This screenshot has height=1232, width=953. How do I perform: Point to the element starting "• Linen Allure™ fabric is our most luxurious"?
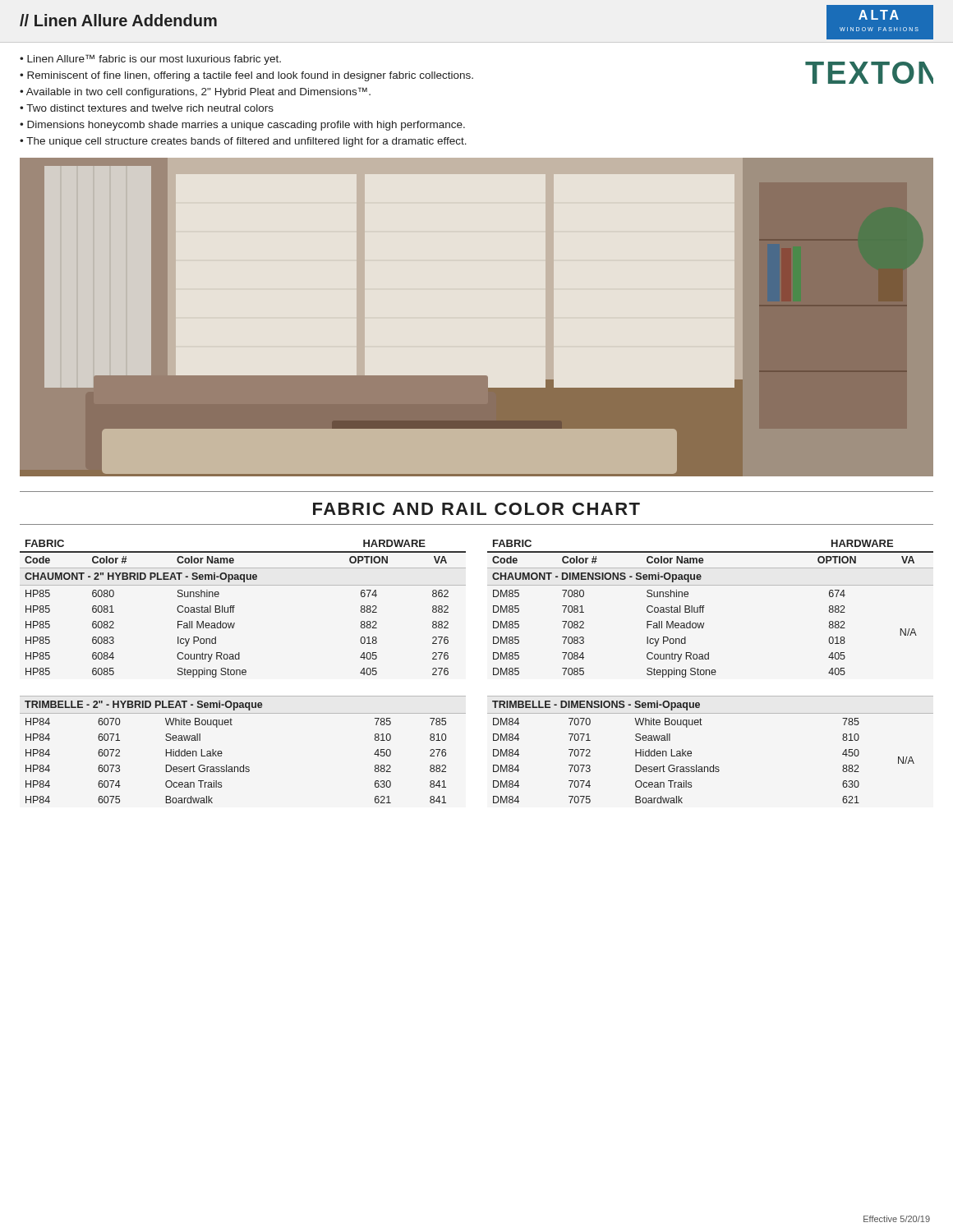151,59
